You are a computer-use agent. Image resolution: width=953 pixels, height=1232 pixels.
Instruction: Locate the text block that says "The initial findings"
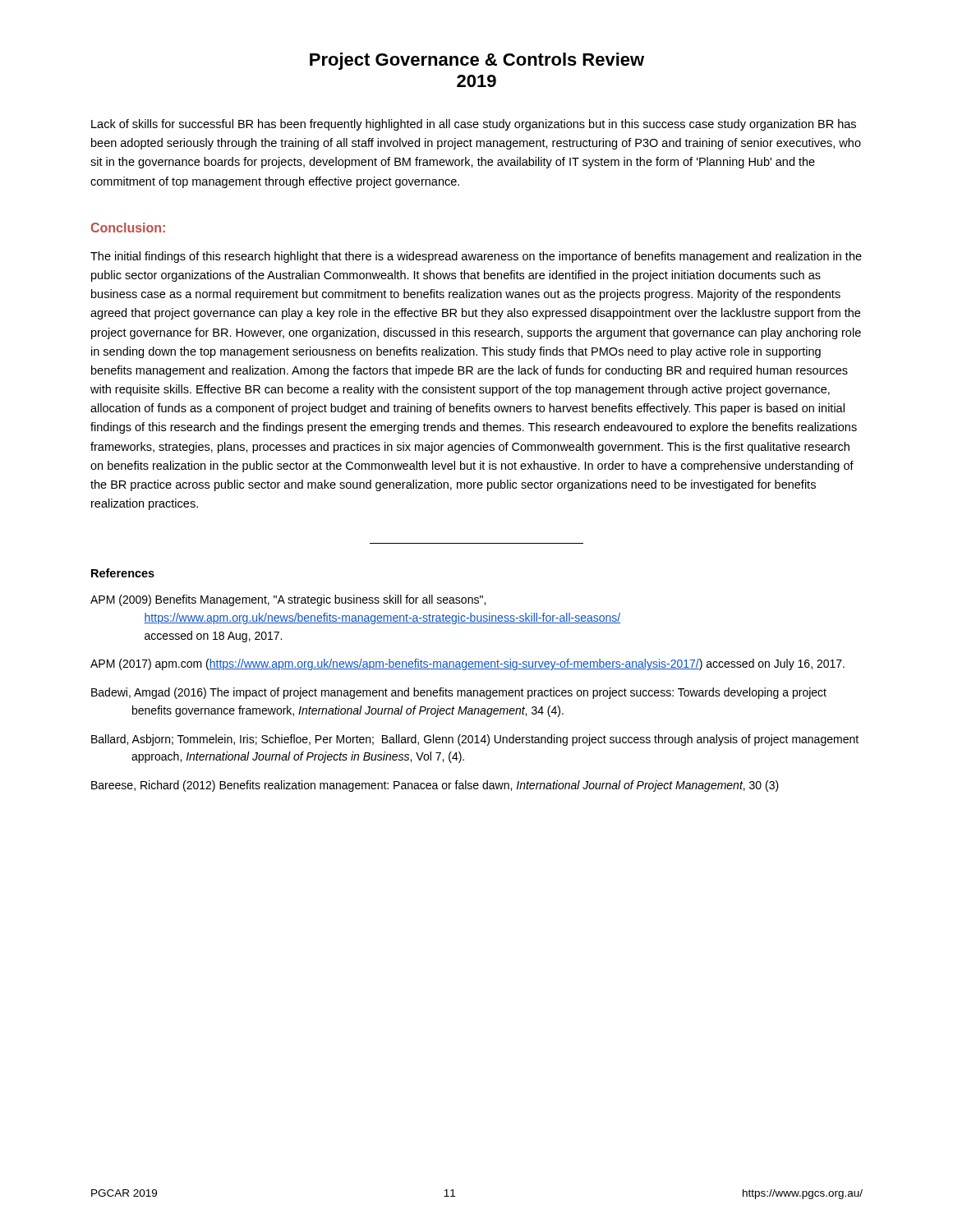[476, 380]
